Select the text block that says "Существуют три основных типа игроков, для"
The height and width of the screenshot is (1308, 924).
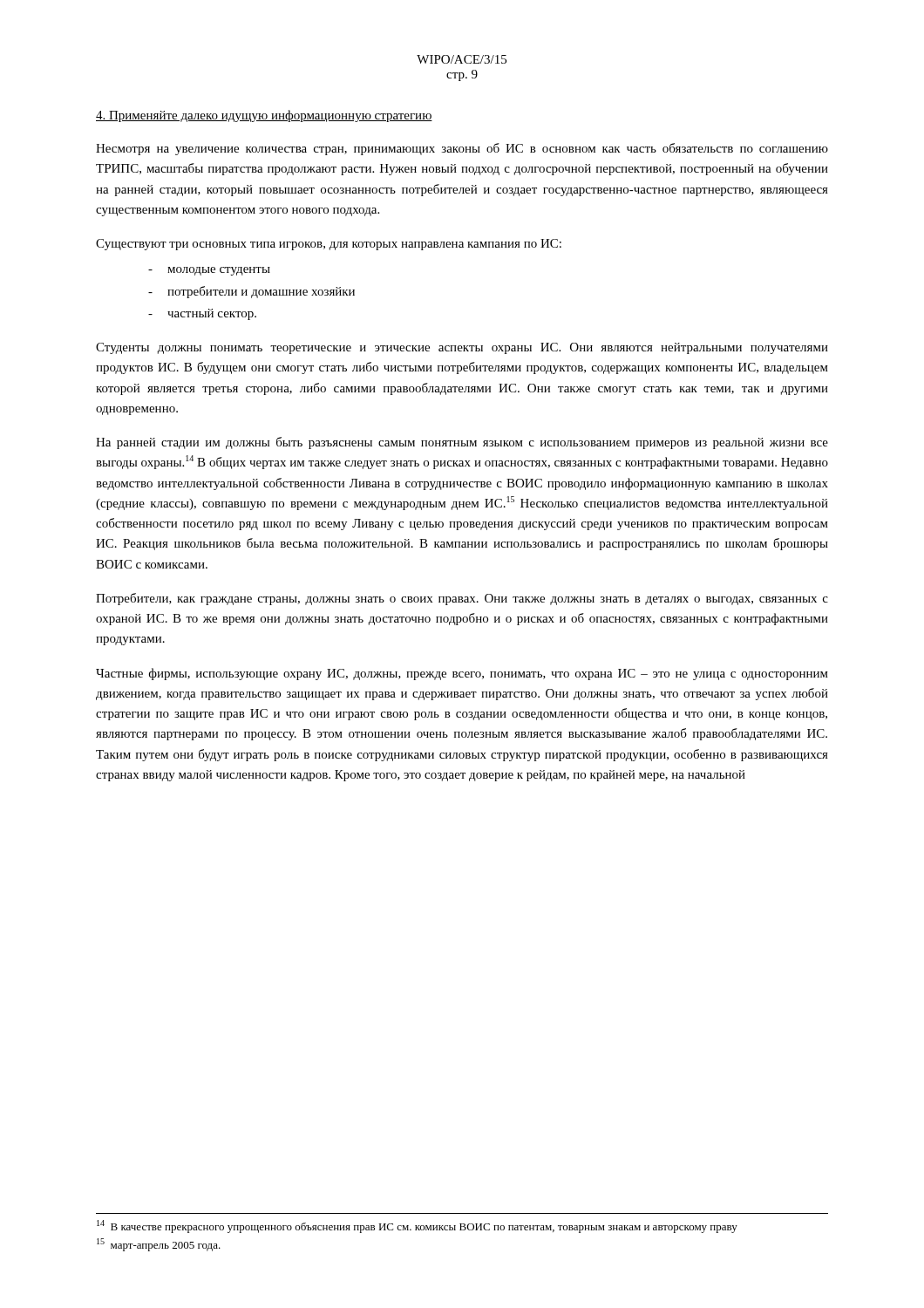click(329, 243)
